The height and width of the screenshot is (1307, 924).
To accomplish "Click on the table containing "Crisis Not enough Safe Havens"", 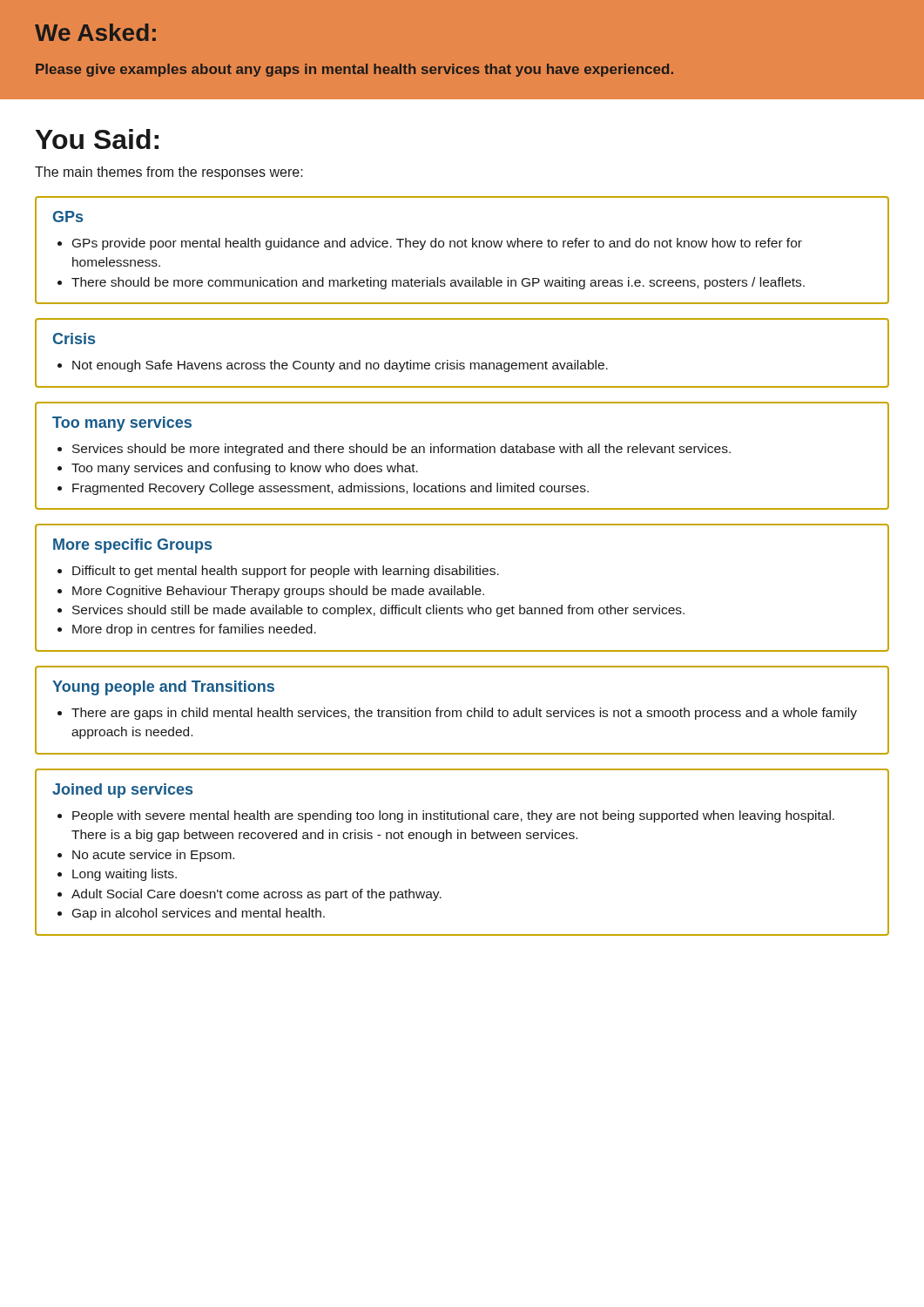I will pyautogui.click(x=462, y=353).
